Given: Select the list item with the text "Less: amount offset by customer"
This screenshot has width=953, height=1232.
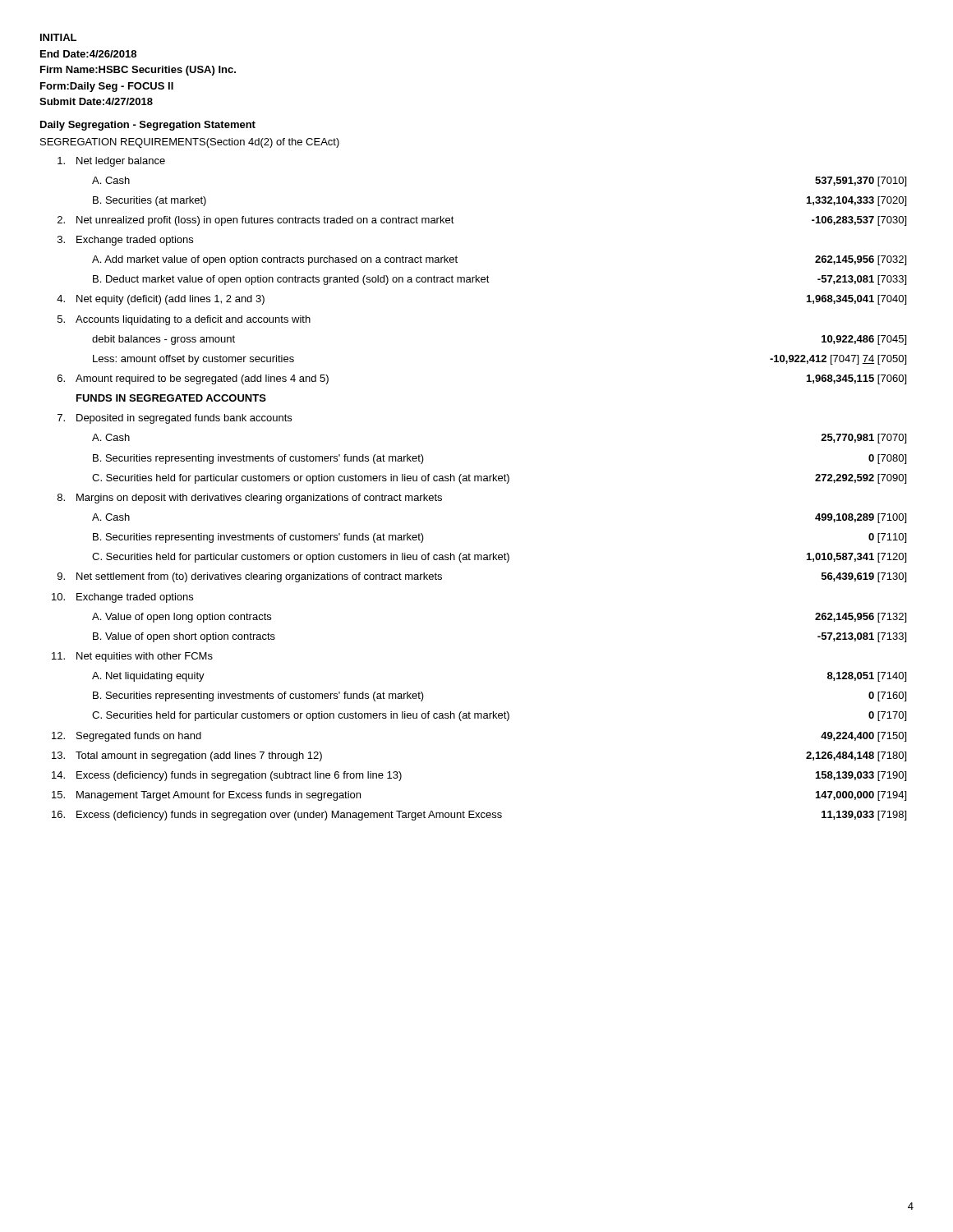Looking at the screenshot, I should [193, 359].
